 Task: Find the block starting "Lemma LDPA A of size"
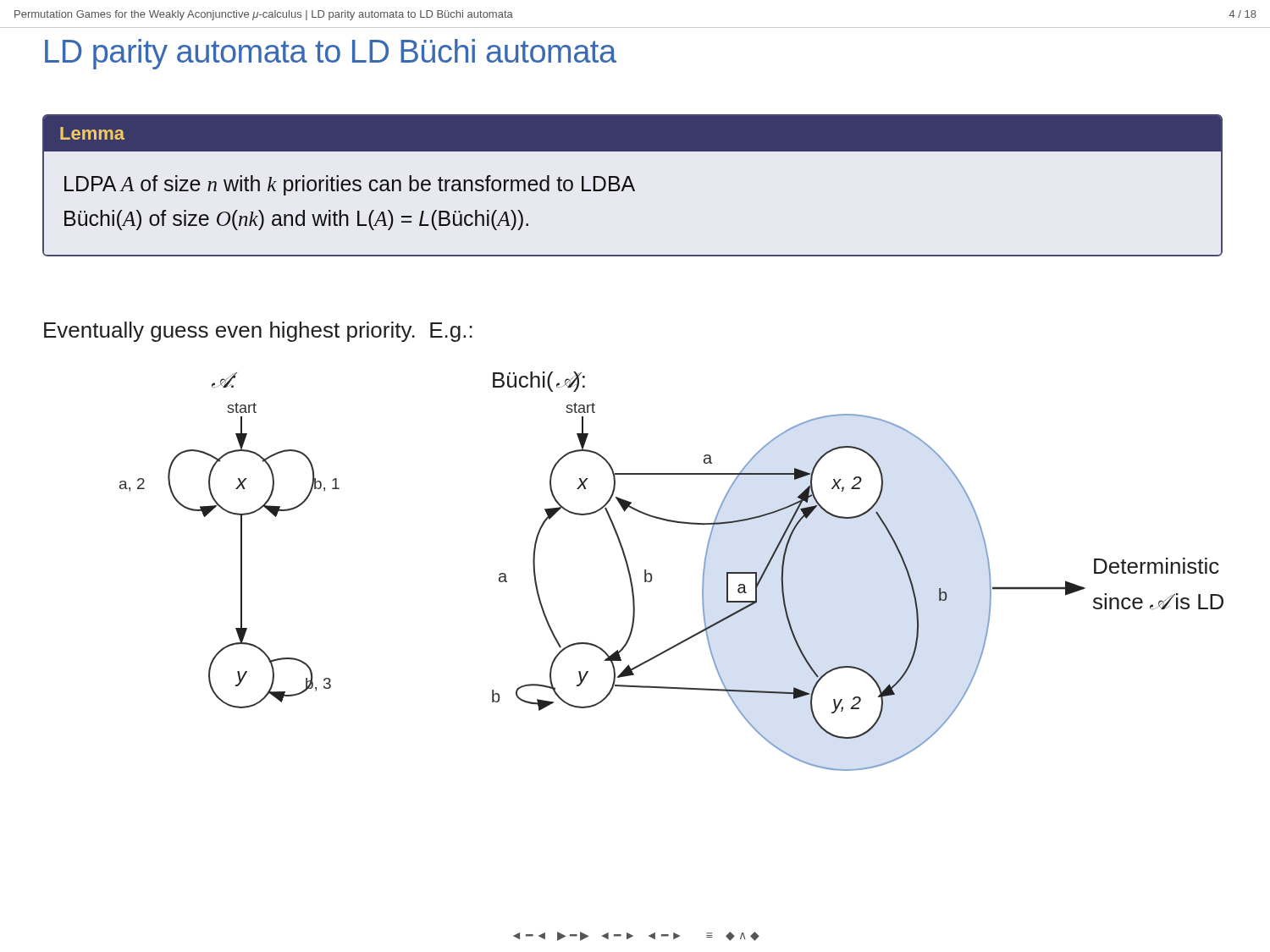[632, 185]
